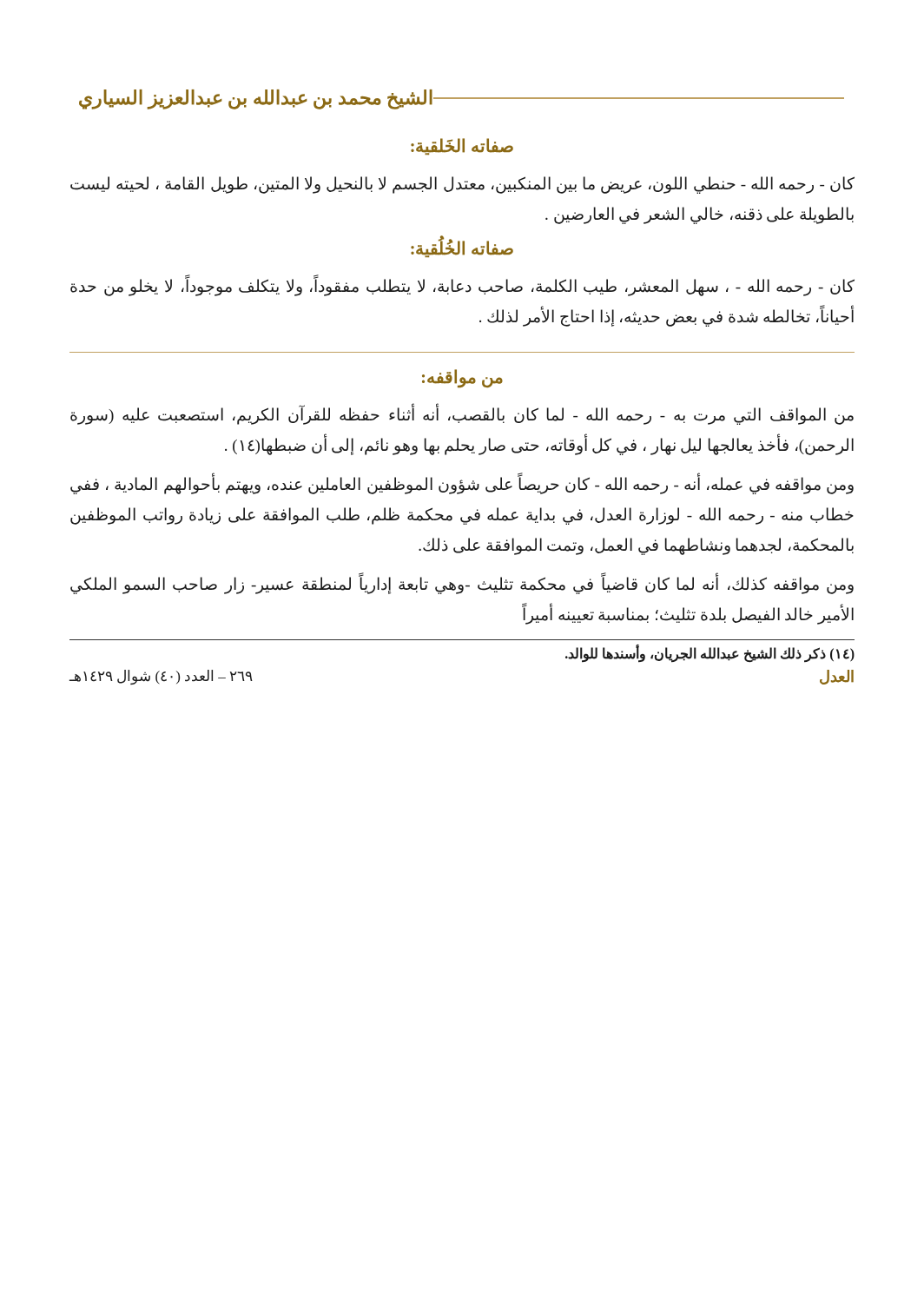Find the section header containing "صفاته الخَلقية:"
The image size is (924, 1303).
[462, 146]
